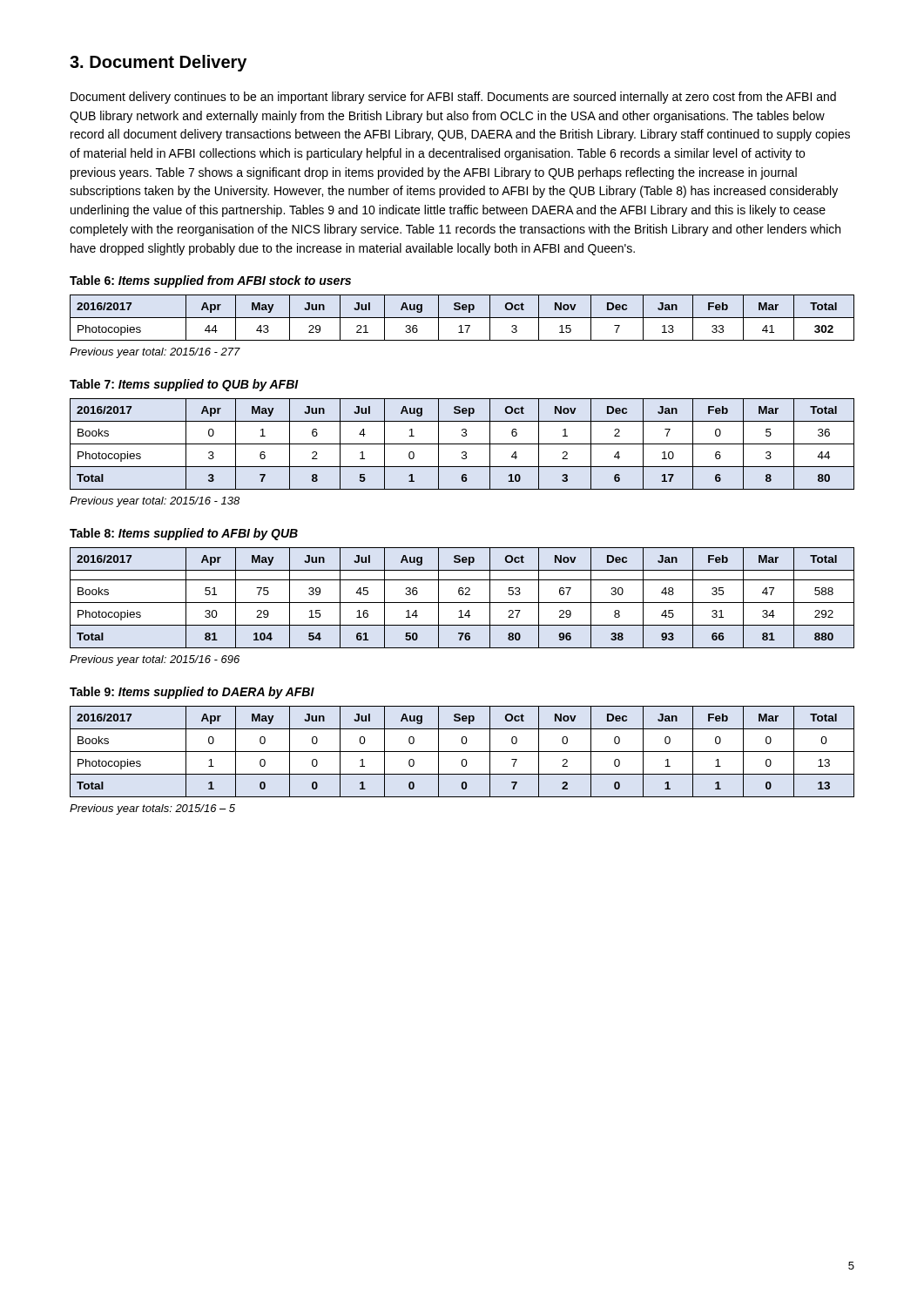Viewport: 924px width, 1307px height.
Task: Click on the text starting "Previous year total: 2015/16 - 138"
Action: point(155,501)
